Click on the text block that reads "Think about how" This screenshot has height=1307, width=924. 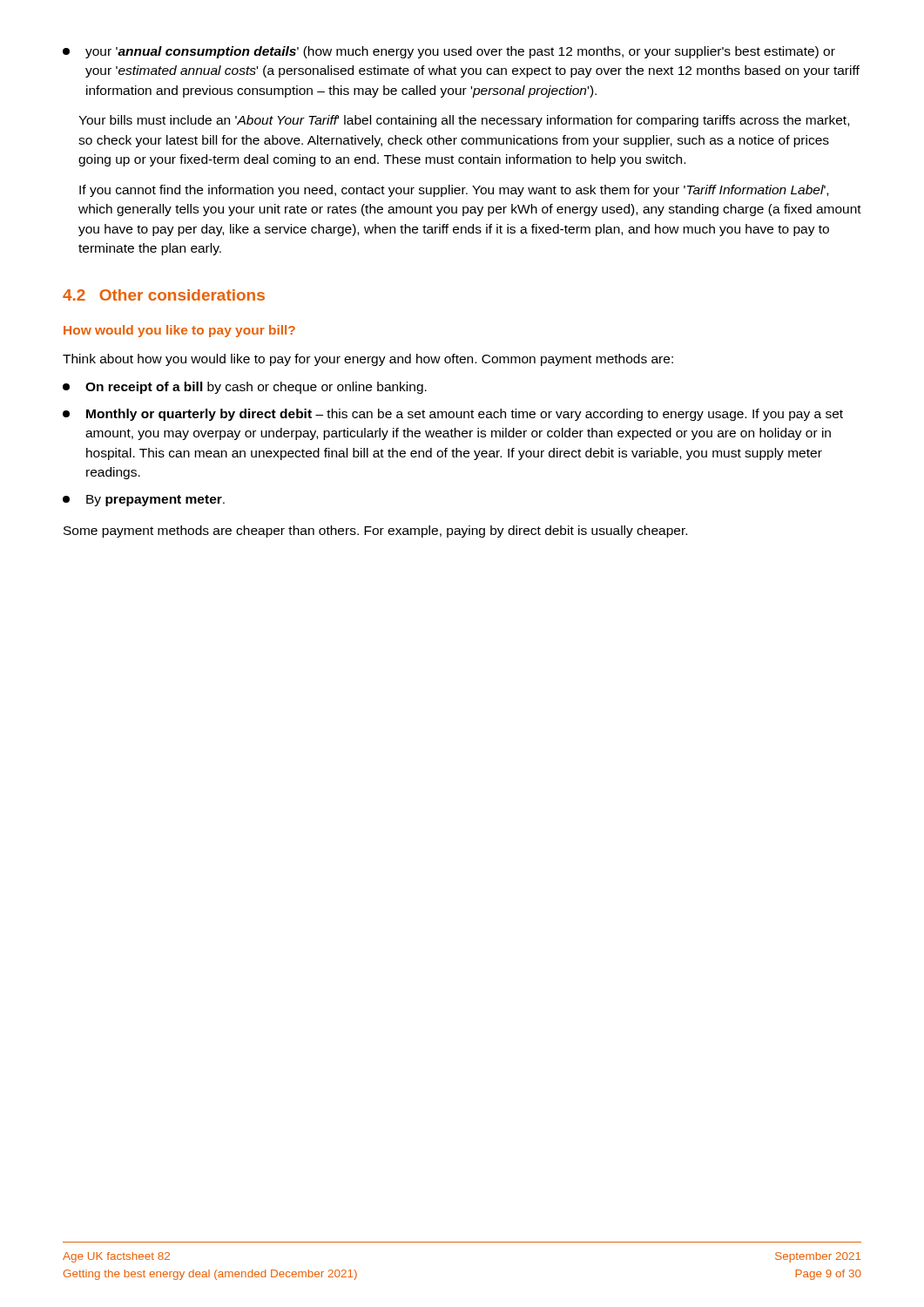[368, 358]
